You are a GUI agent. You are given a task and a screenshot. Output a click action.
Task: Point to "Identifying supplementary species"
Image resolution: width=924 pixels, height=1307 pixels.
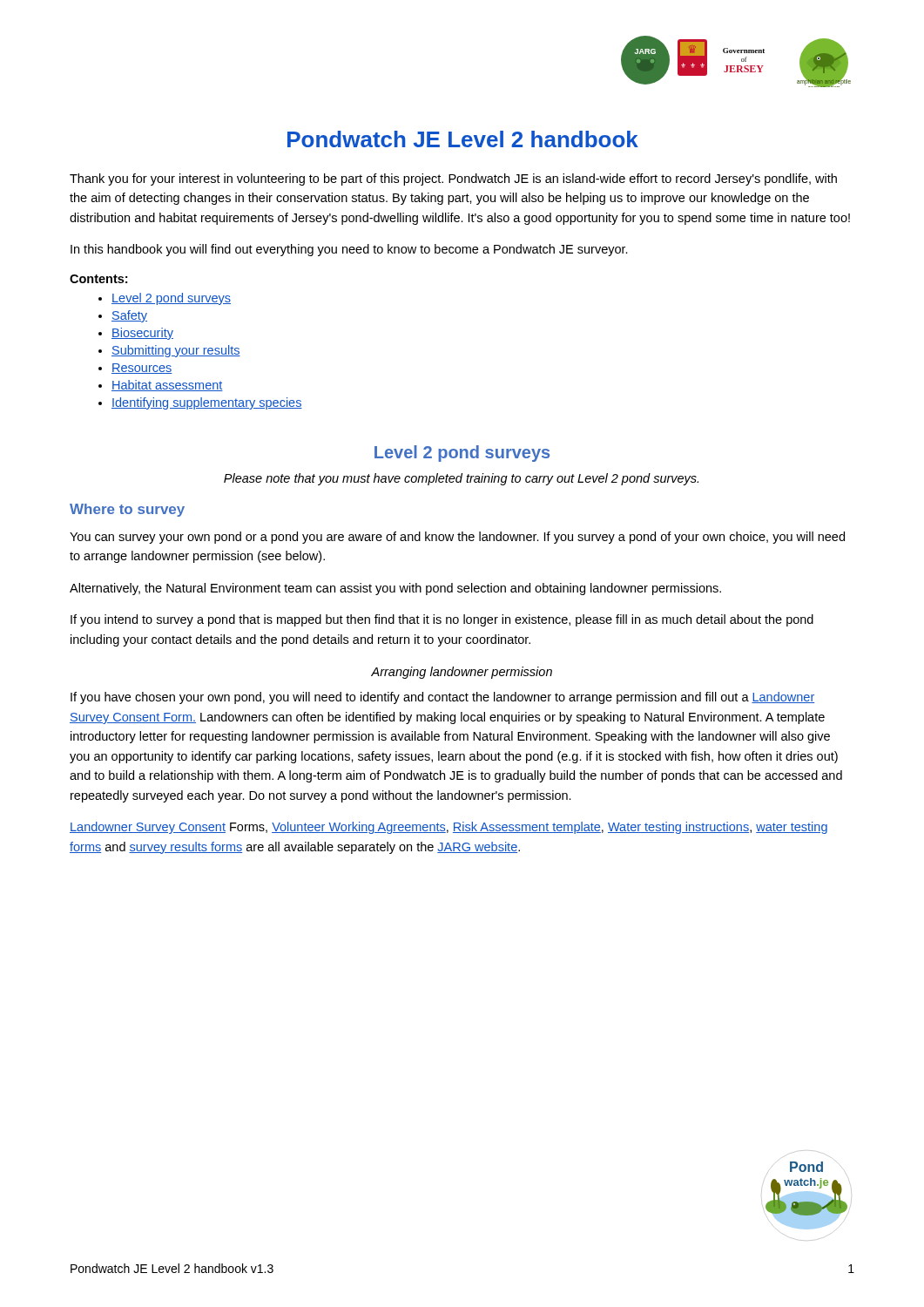(x=207, y=402)
